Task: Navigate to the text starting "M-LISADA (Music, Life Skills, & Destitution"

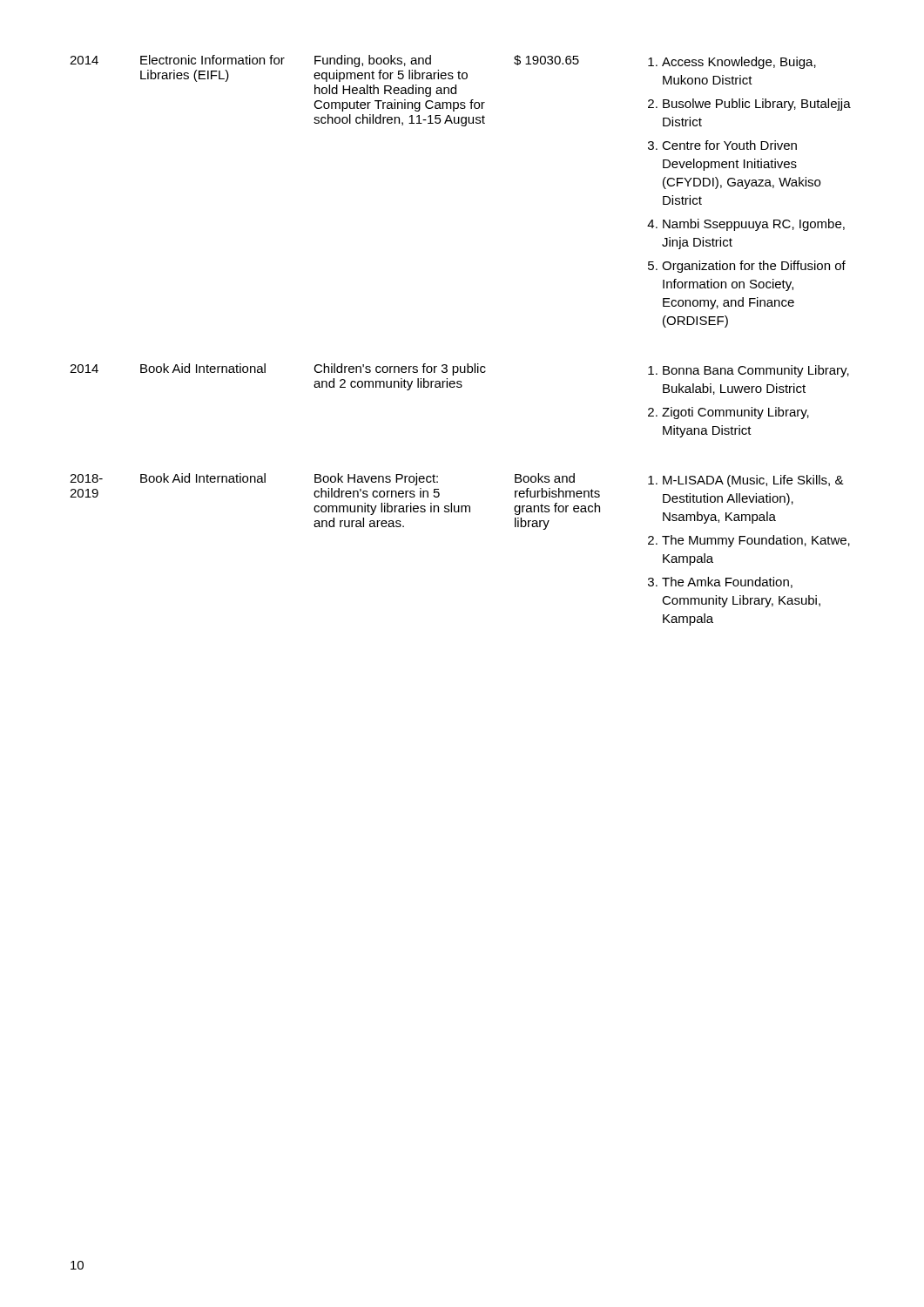Action: tap(749, 549)
